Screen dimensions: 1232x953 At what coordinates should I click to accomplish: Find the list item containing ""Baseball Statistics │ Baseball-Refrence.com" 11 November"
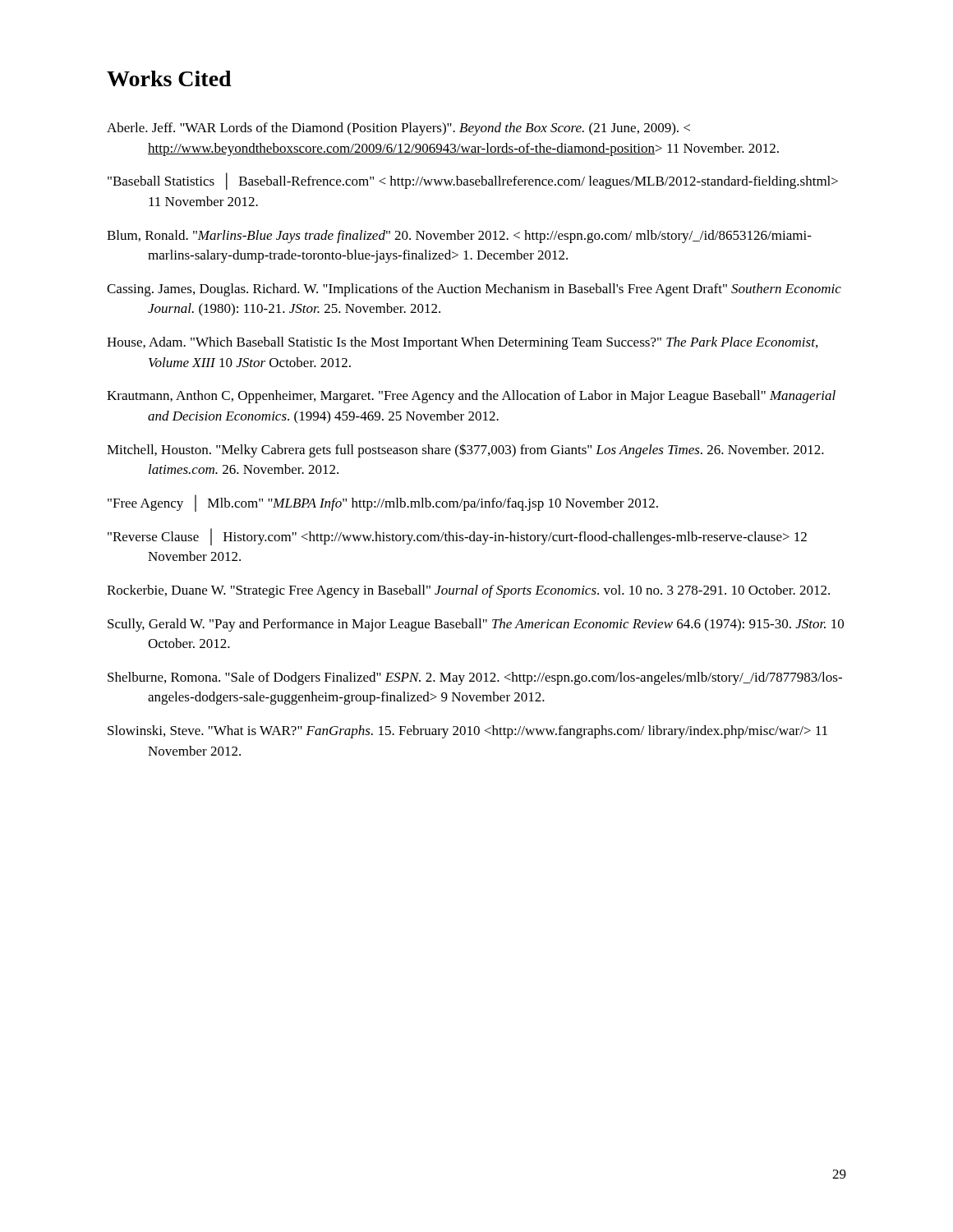pos(473,191)
